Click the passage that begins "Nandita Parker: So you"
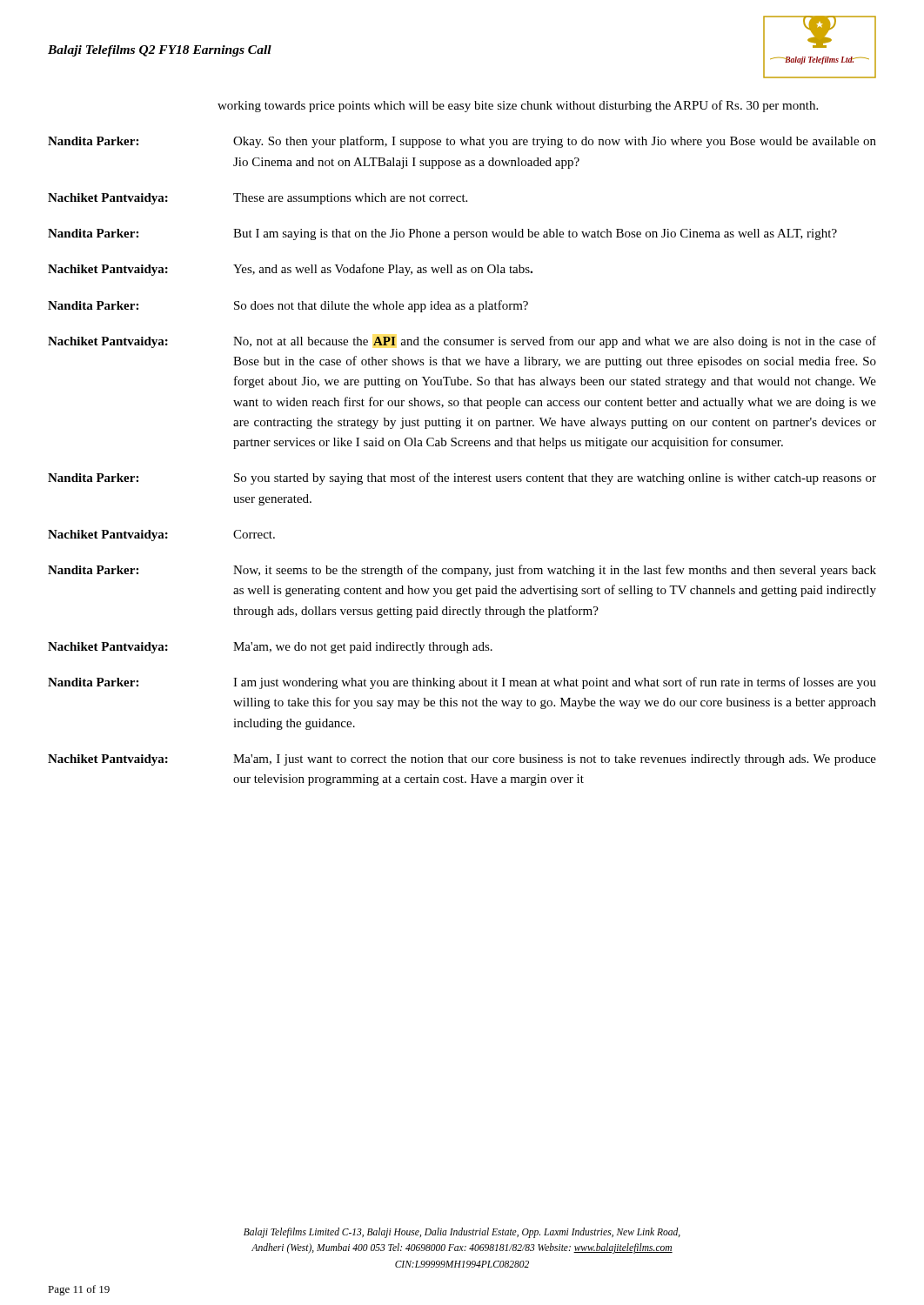Viewport: 924px width, 1305px height. 462,488
